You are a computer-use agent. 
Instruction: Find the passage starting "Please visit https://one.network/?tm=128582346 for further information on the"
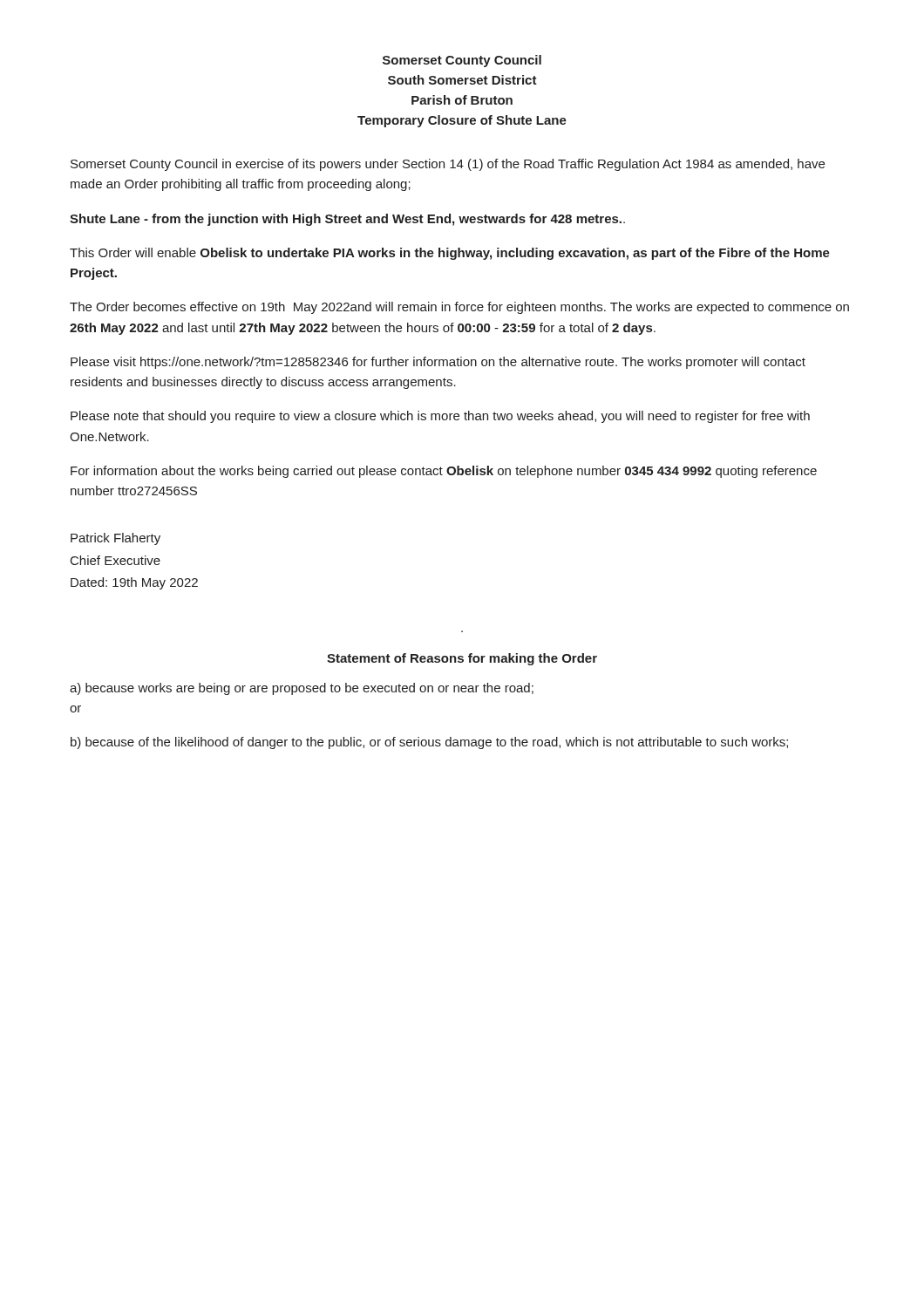click(x=438, y=371)
